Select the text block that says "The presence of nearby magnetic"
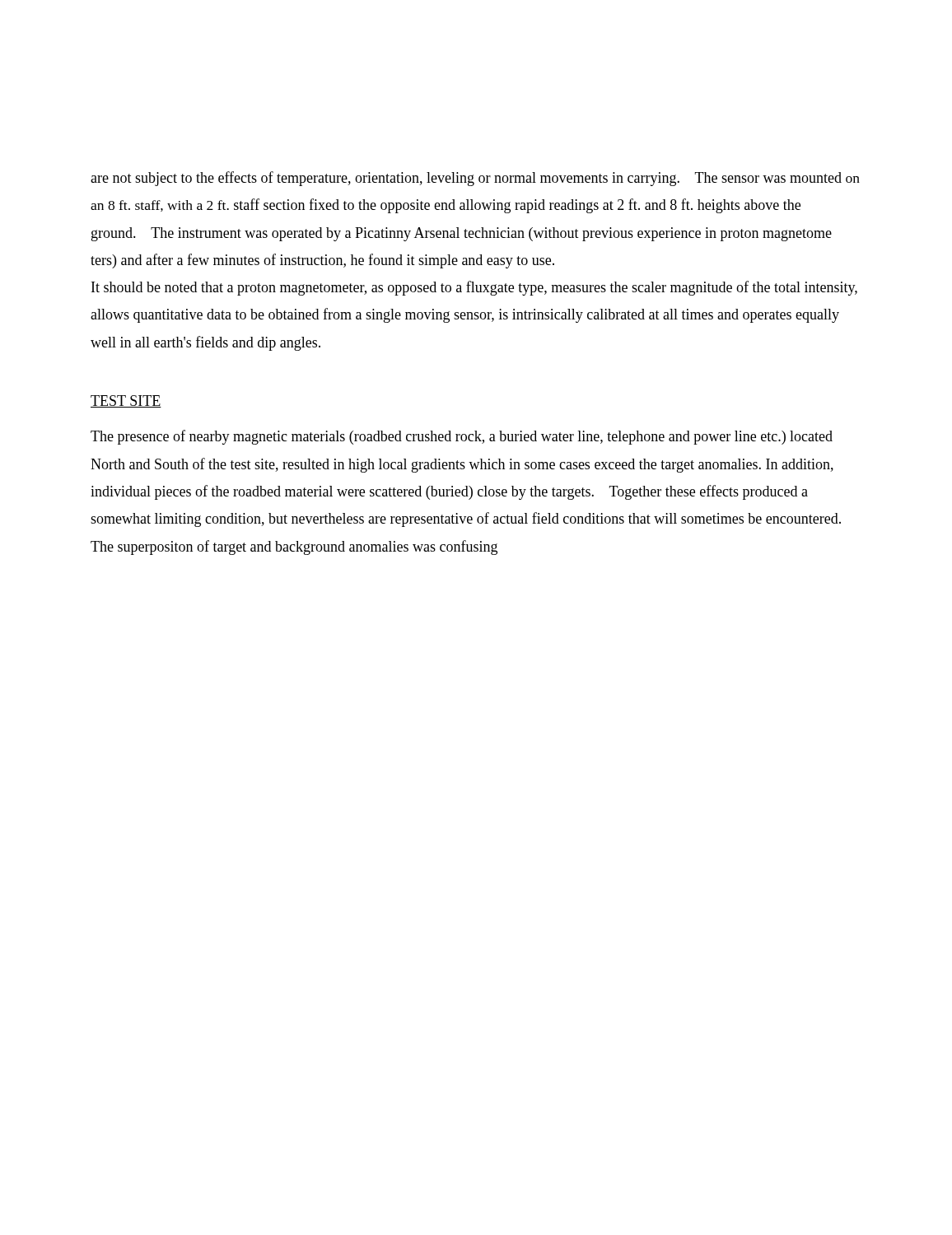The height and width of the screenshot is (1235, 952). click(x=472, y=491)
